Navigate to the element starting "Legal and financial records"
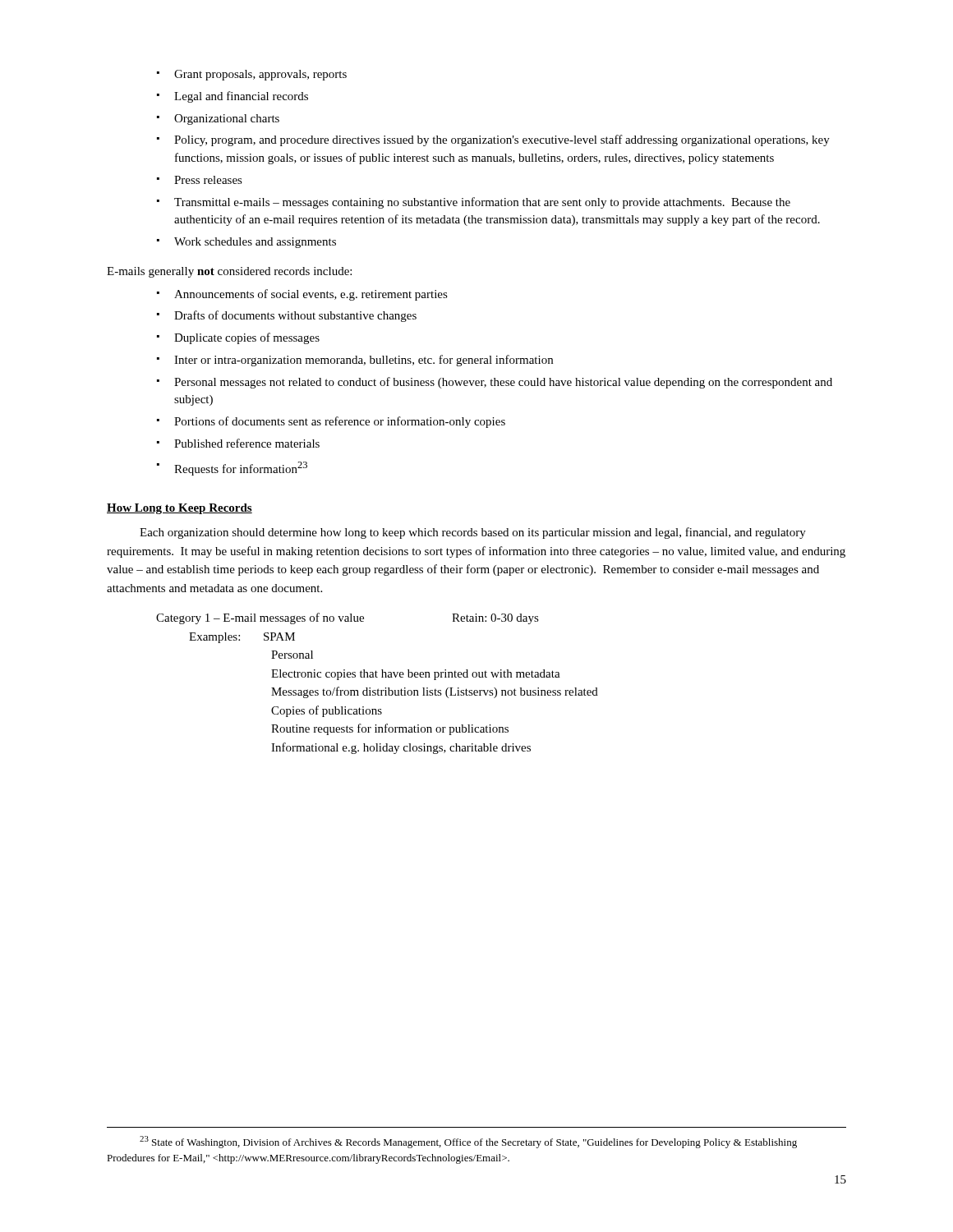Viewport: 953px width, 1232px height. 241,96
